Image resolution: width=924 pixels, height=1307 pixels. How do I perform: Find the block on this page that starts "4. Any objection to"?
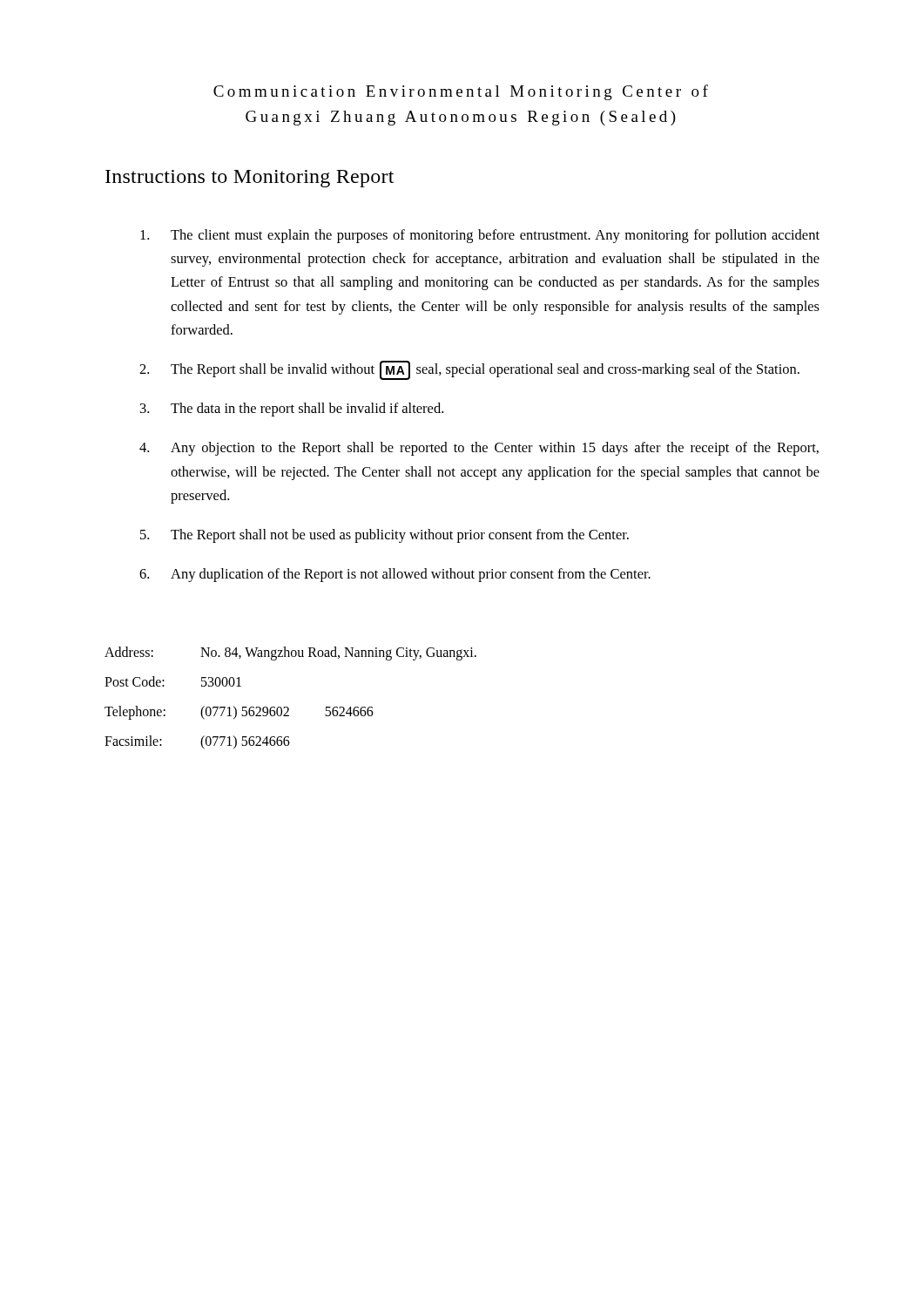479,472
